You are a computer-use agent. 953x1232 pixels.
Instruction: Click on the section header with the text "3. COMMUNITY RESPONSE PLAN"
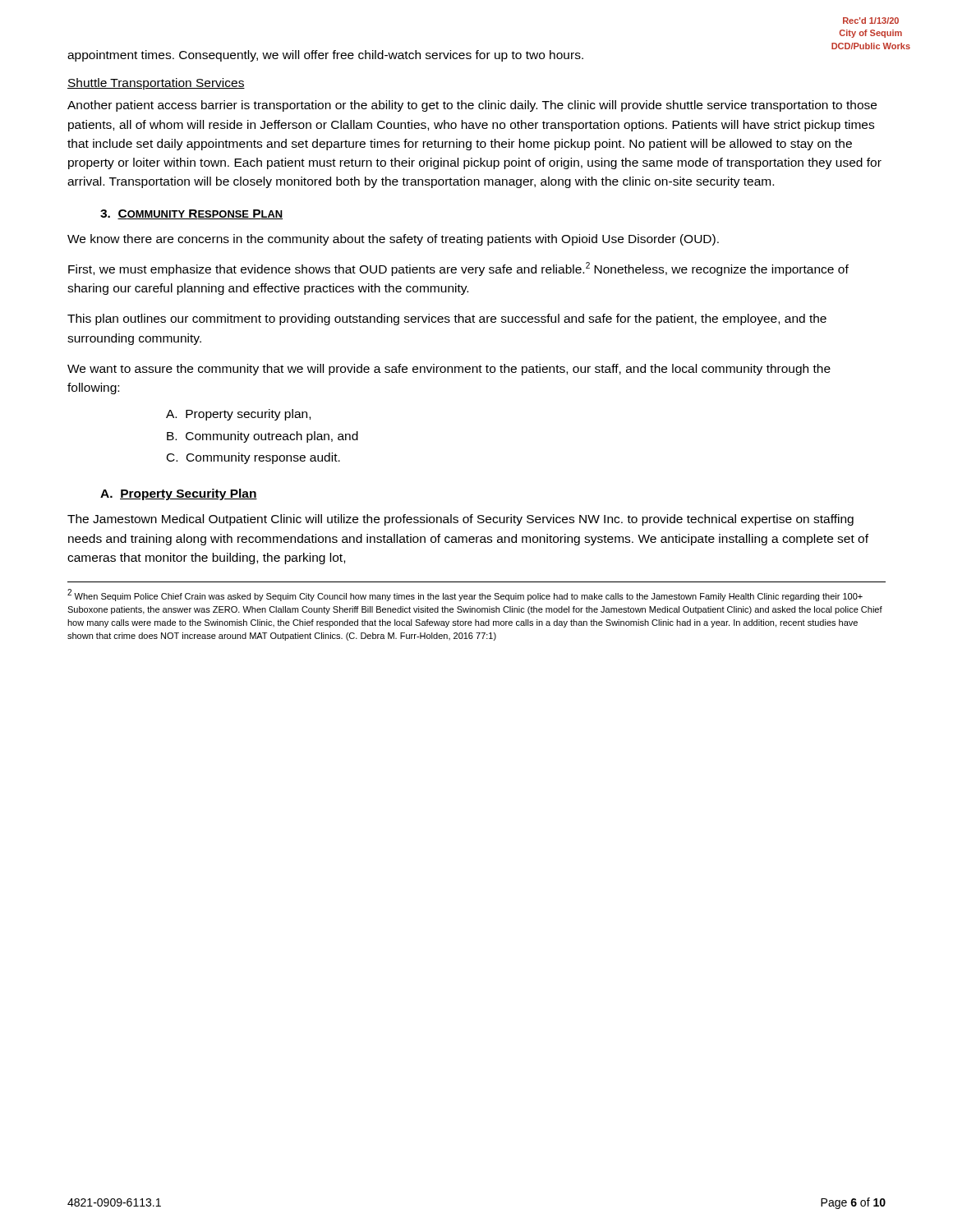point(191,213)
